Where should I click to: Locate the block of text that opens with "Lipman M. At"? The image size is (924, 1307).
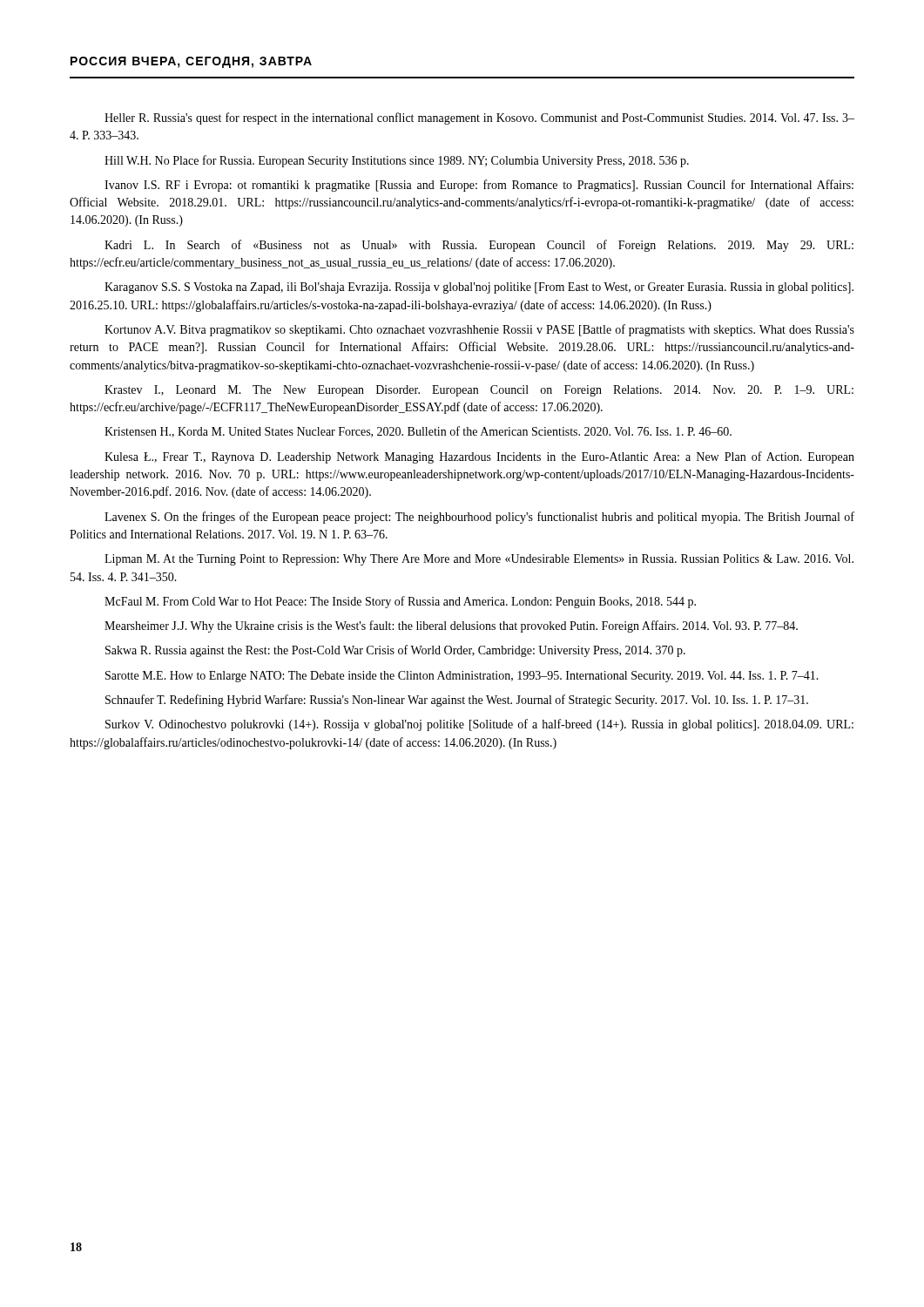[x=462, y=568]
